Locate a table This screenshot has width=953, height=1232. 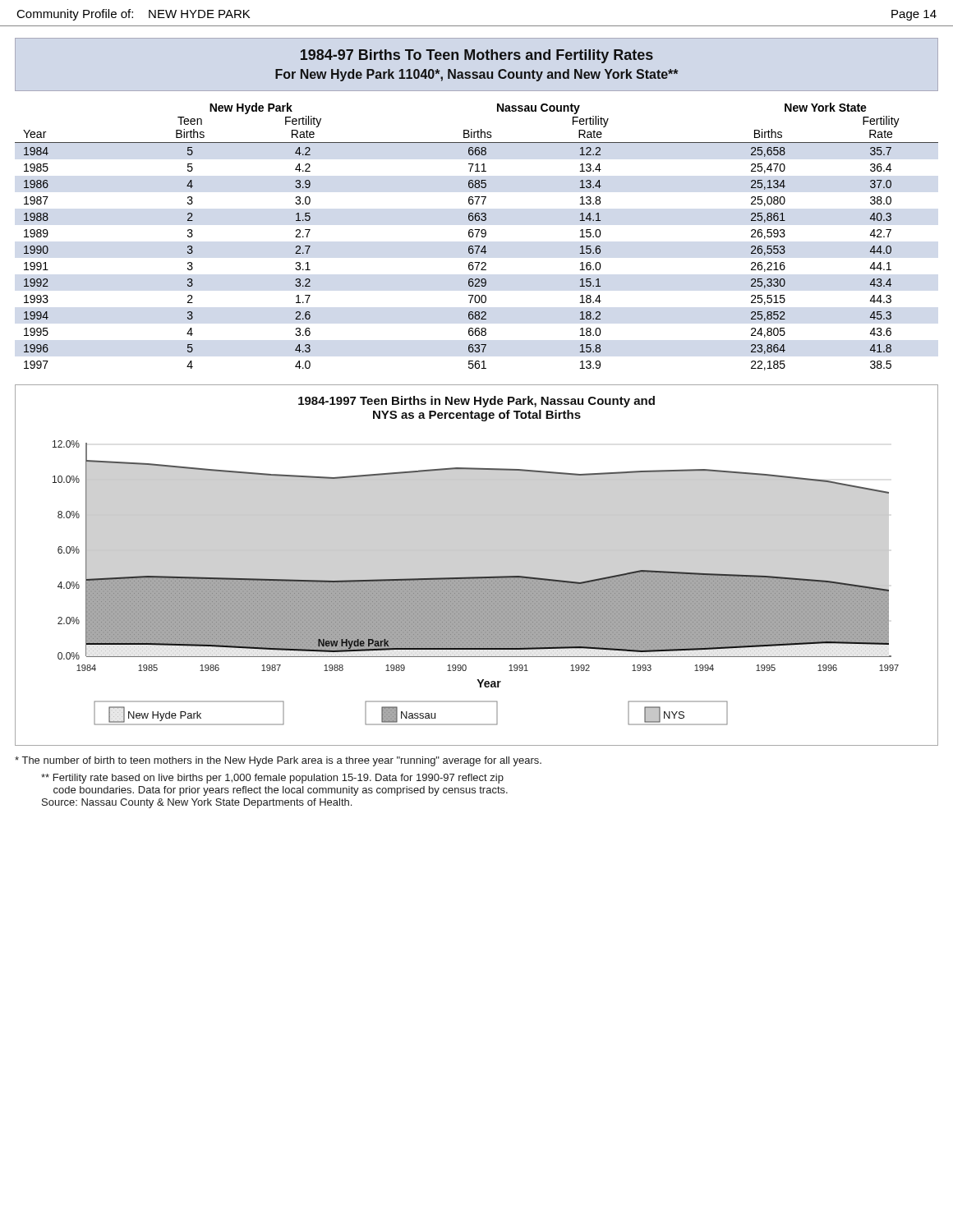click(x=476, y=236)
